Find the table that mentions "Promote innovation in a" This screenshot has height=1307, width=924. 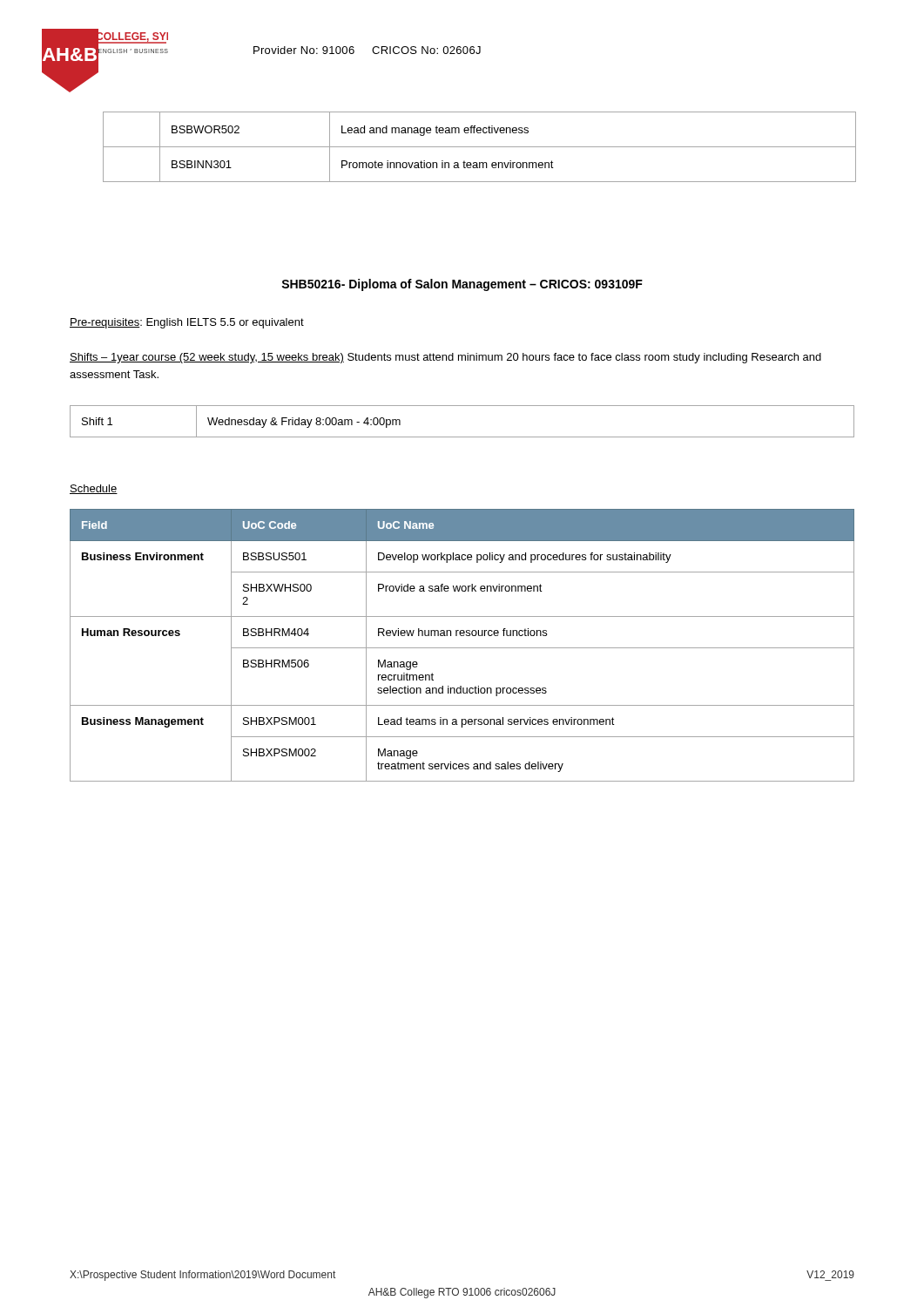click(x=479, y=147)
